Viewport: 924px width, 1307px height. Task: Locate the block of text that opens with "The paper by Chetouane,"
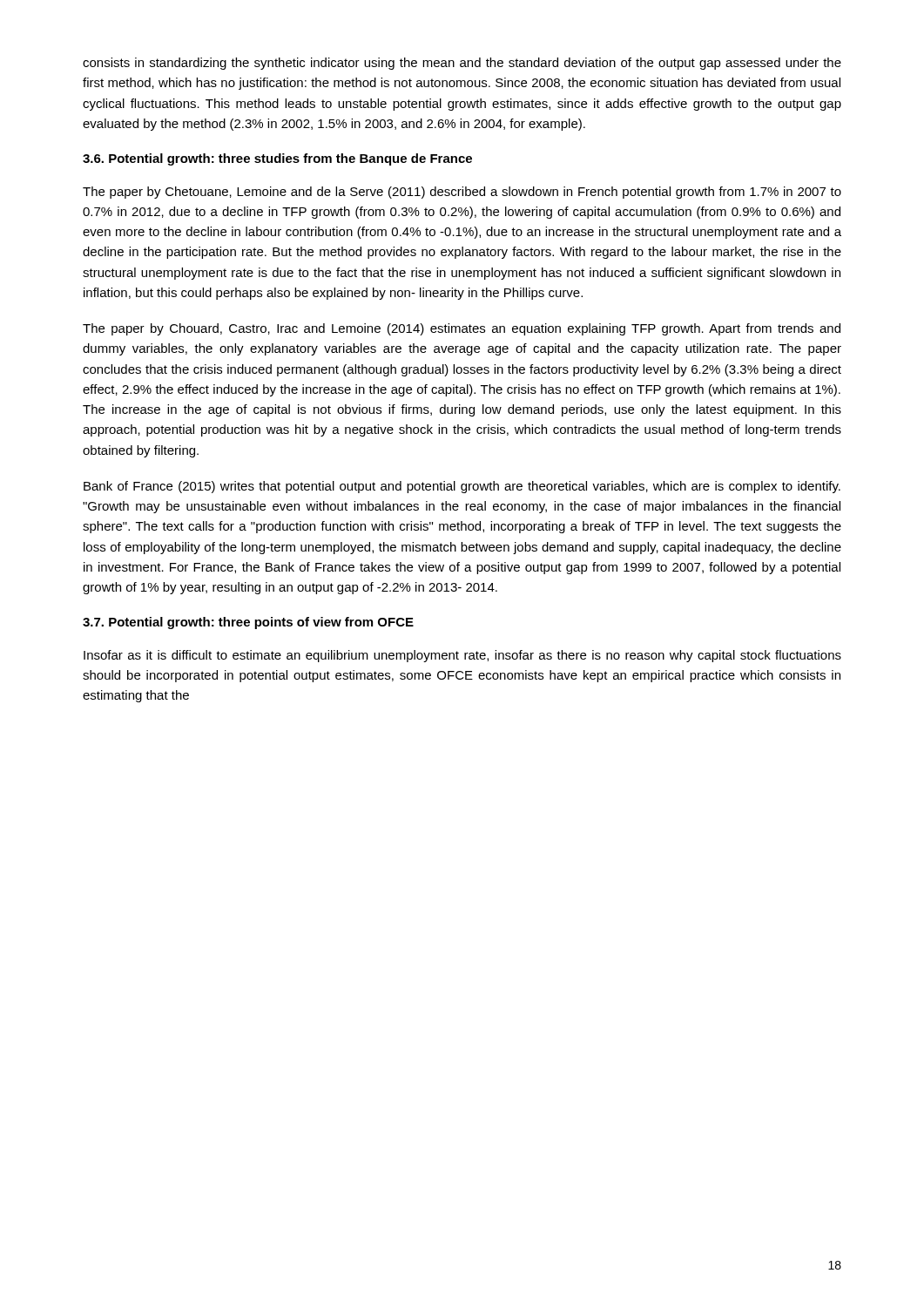click(462, 241)
